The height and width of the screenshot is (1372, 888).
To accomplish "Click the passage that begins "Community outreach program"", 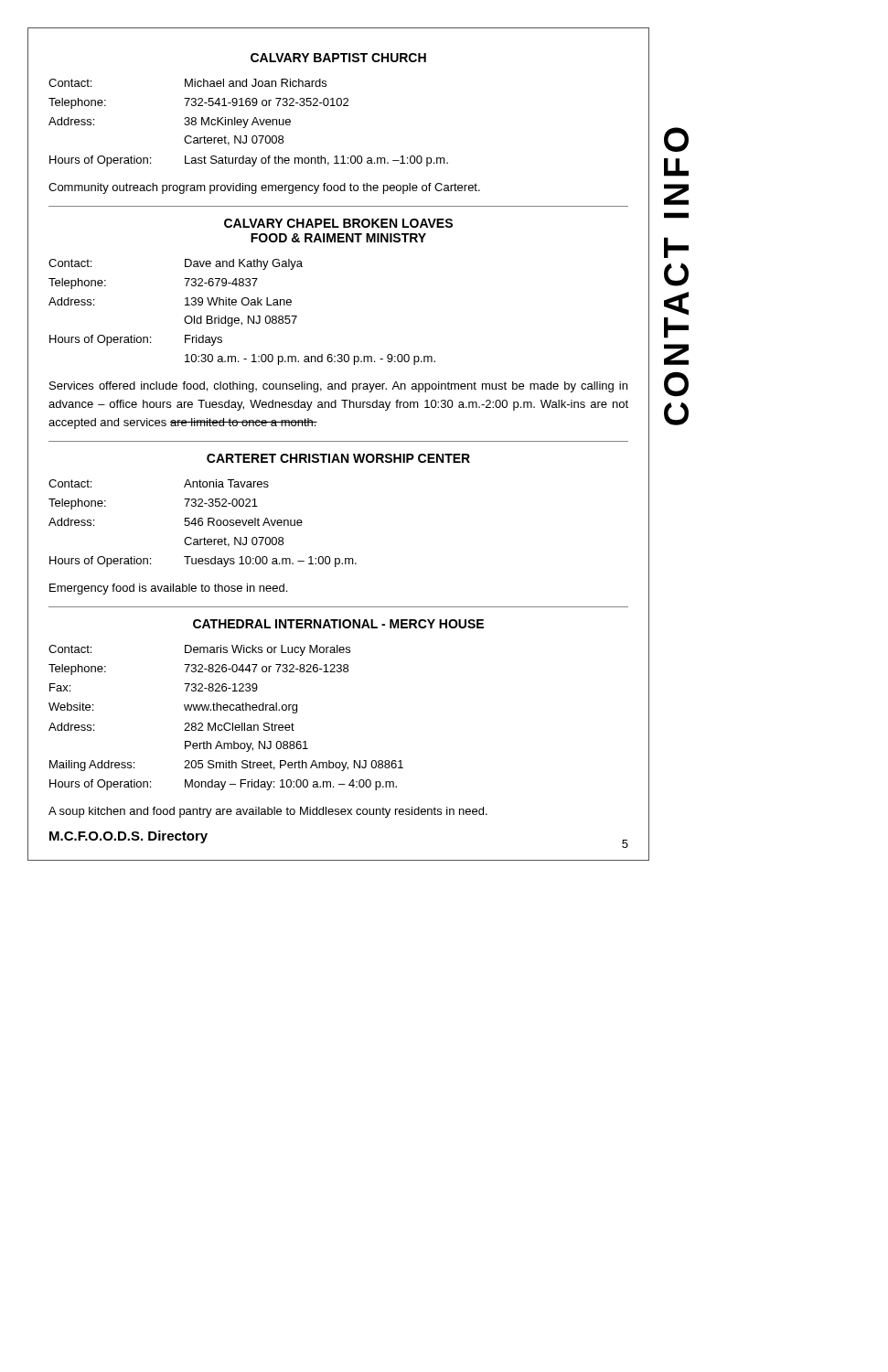I will (x=265, y=187).
